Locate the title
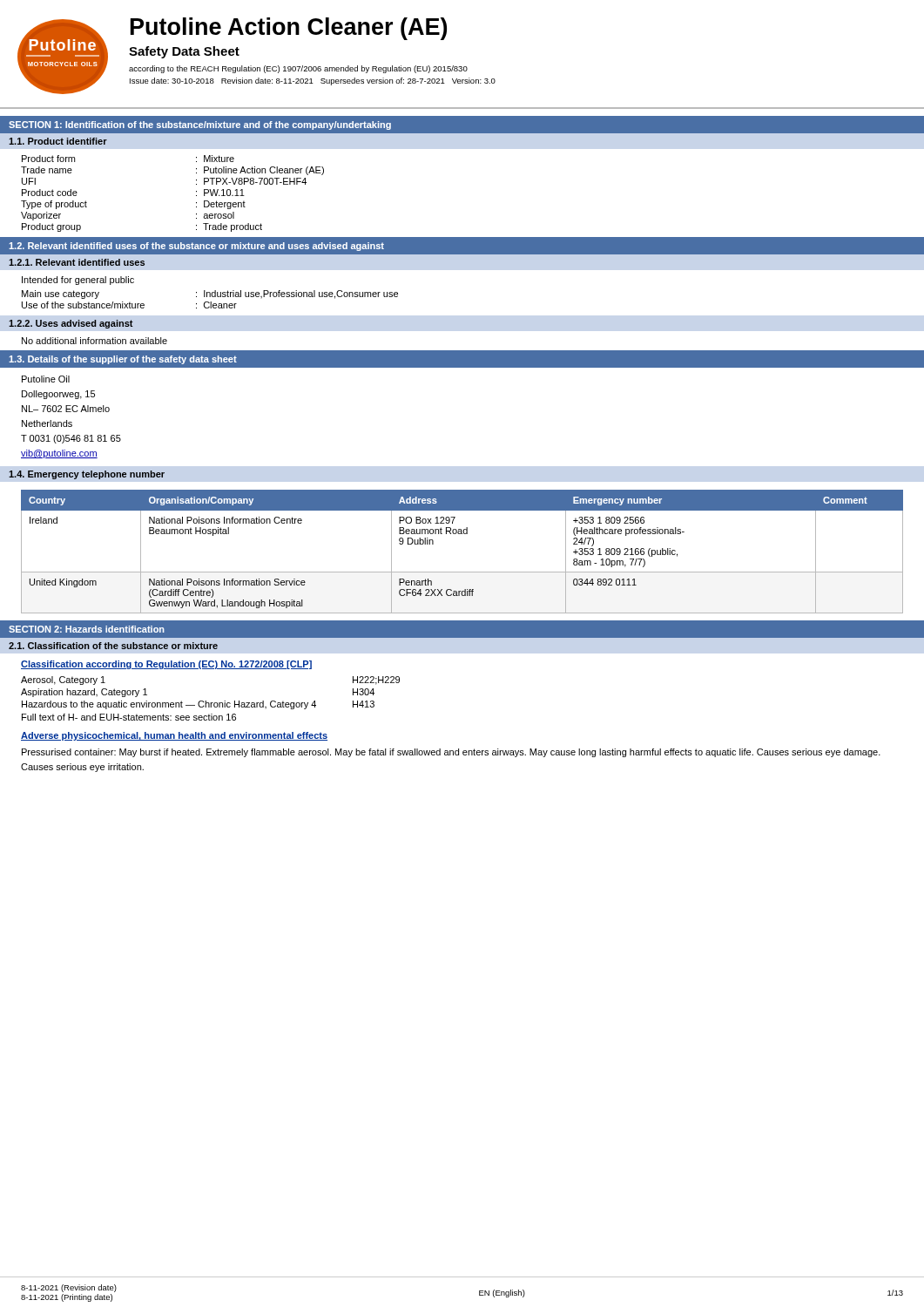 point(288,27)
